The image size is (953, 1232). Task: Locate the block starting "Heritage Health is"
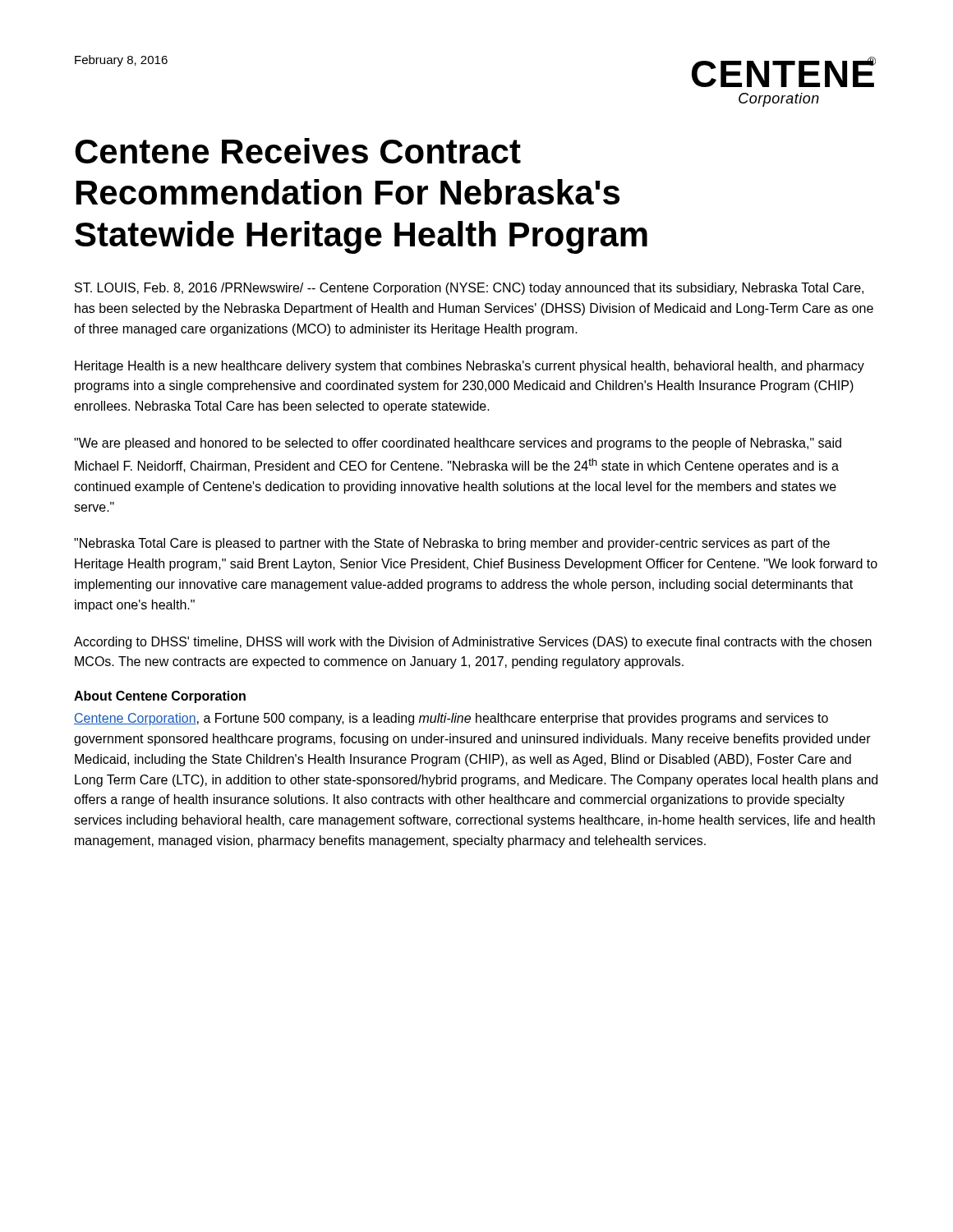(x=469, y=386)
